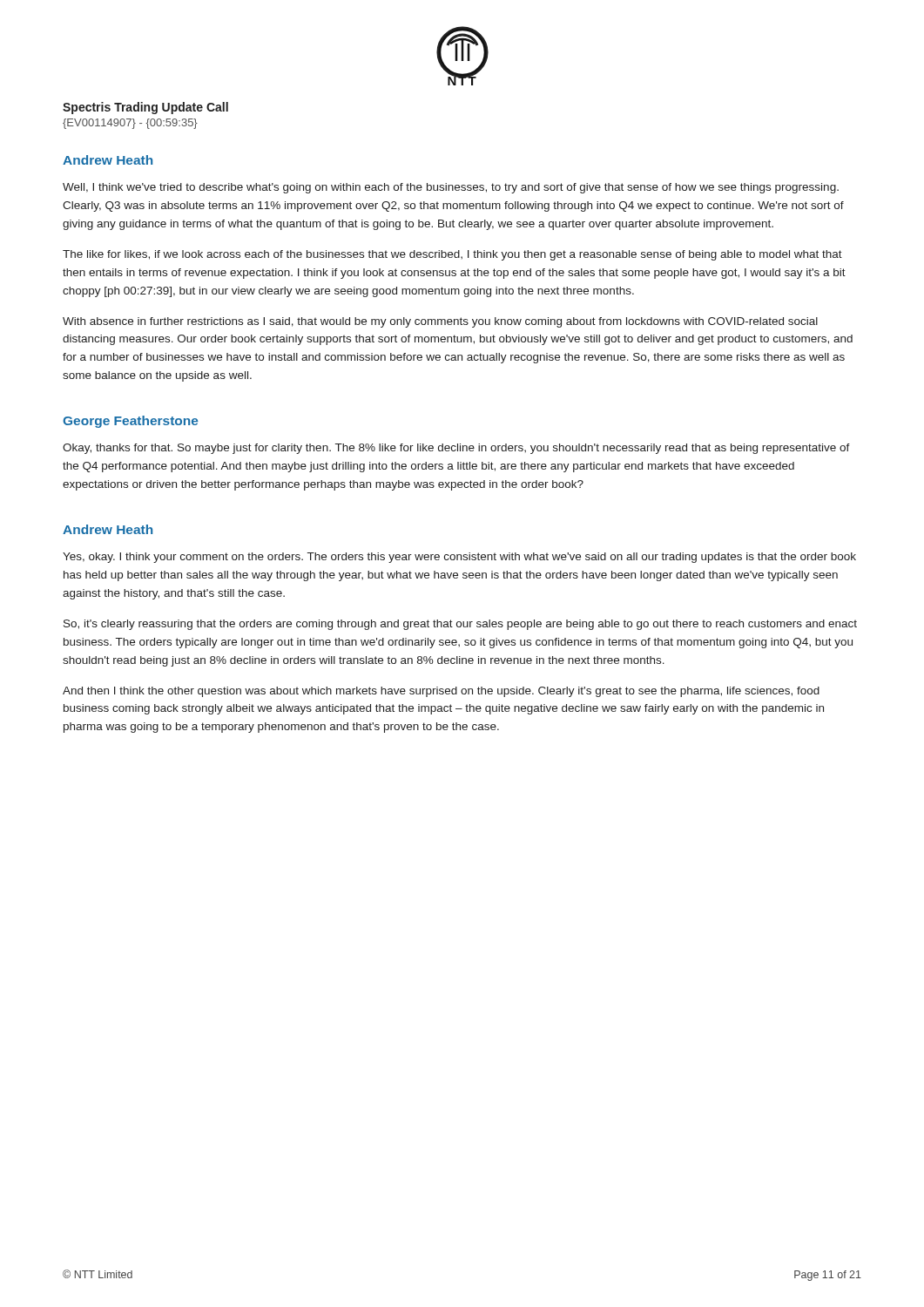
Task: Point to the region starting "George Featherstone"
Action: [131, 421]
